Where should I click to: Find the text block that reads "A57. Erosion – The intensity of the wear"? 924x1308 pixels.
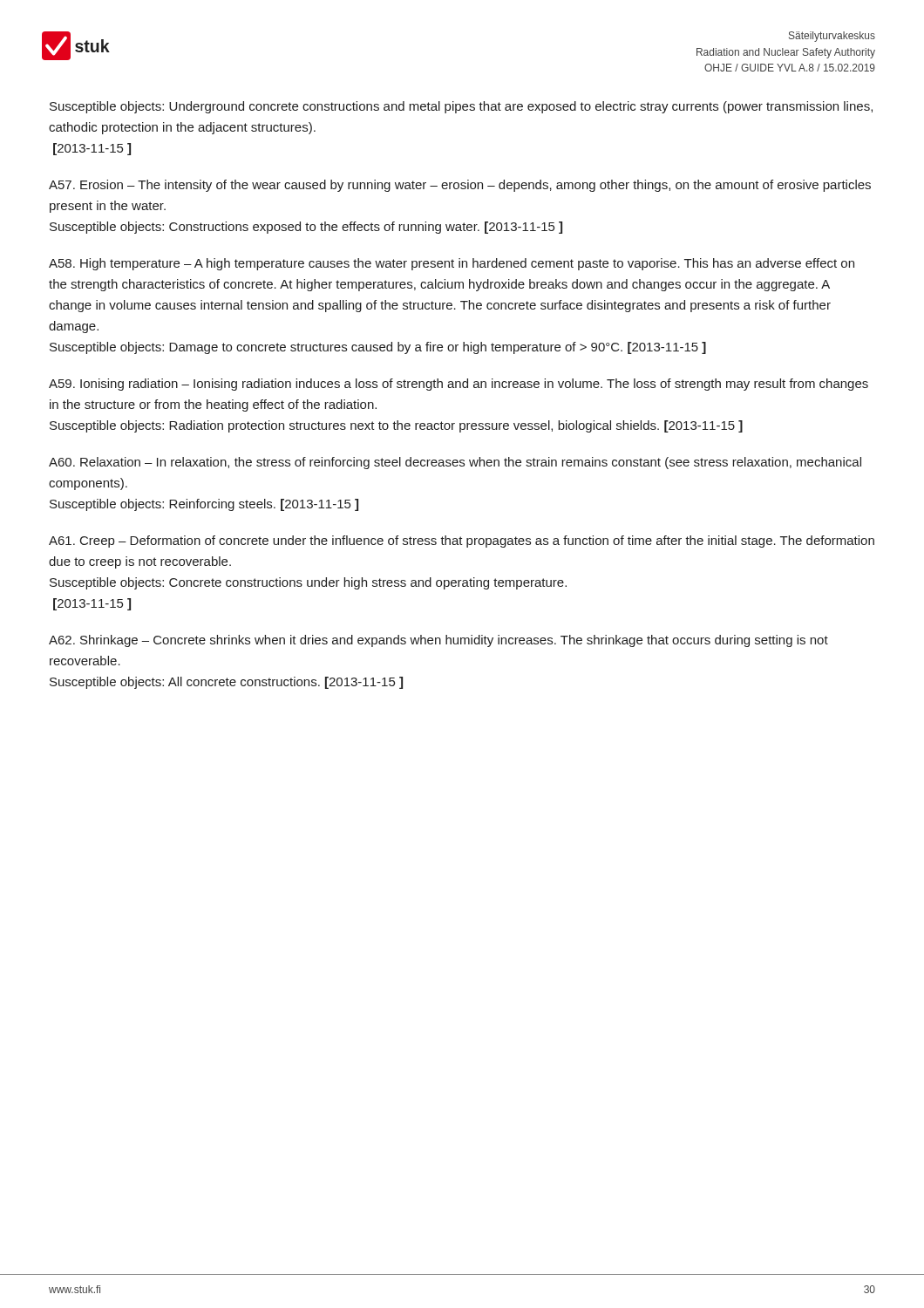tap(460, 186)
